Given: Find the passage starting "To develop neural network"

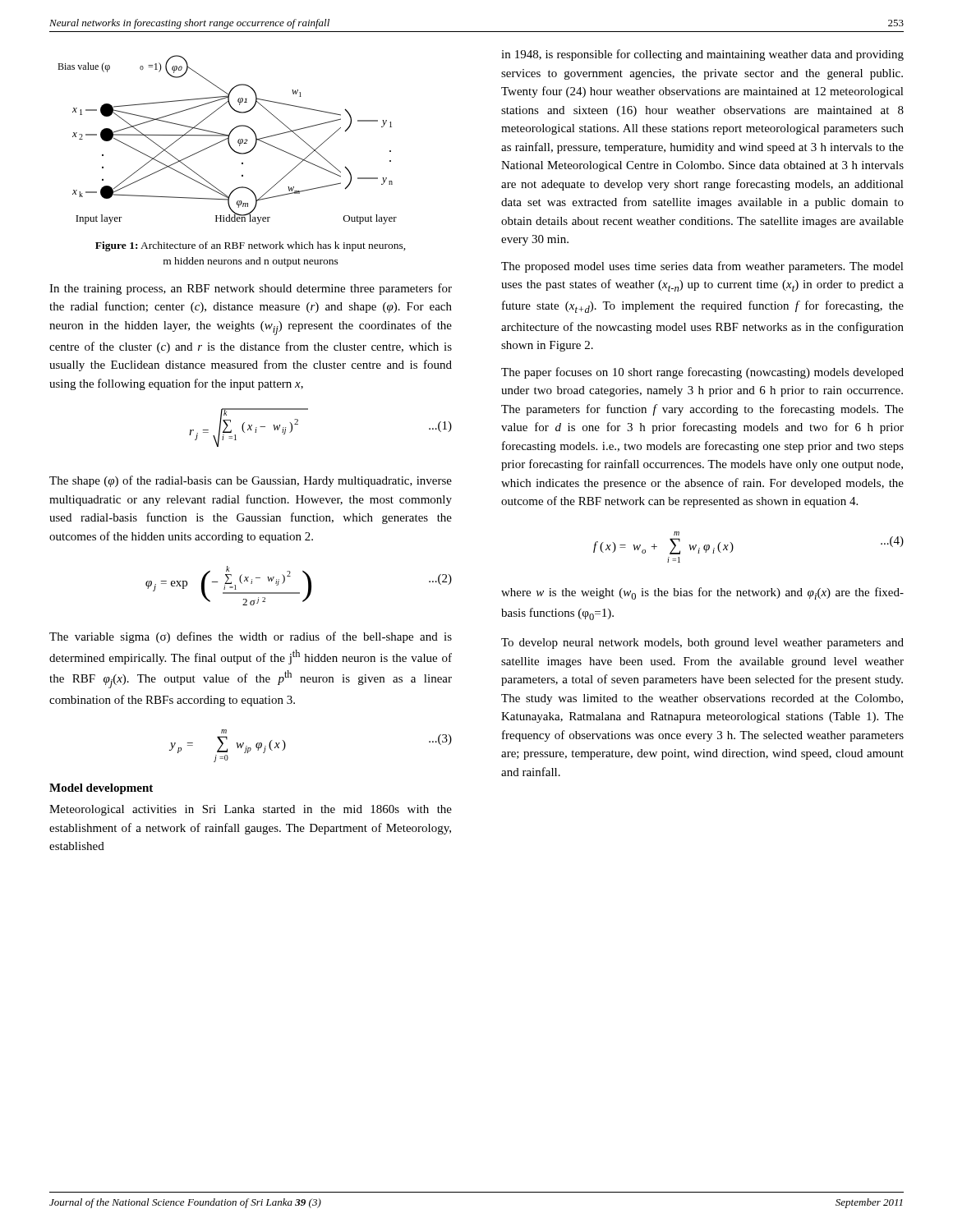Looking at the screenshot, I should coord(702,707).
